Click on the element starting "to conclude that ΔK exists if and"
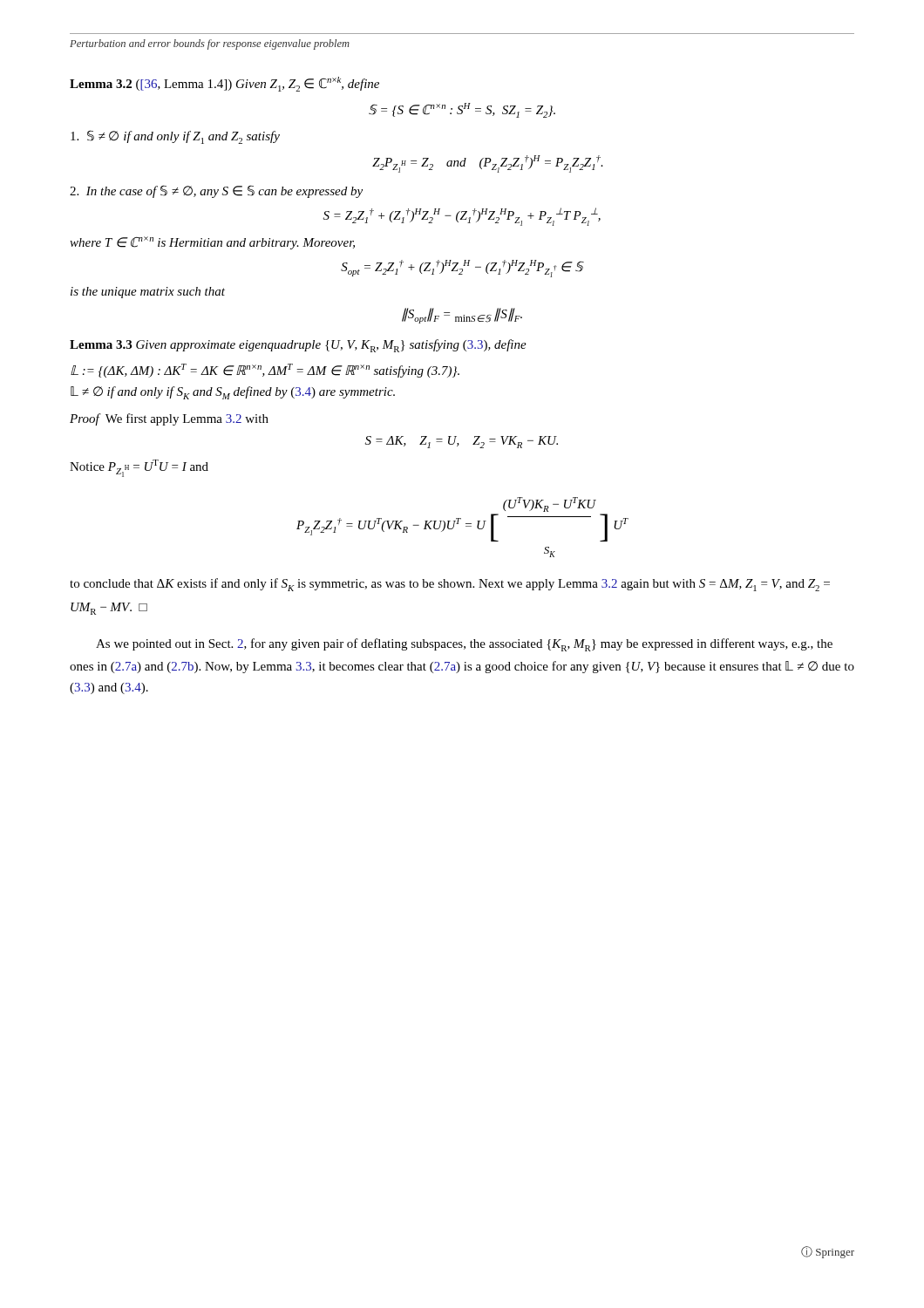This screenshot has width=924, height=1308. tap(450, 596)
